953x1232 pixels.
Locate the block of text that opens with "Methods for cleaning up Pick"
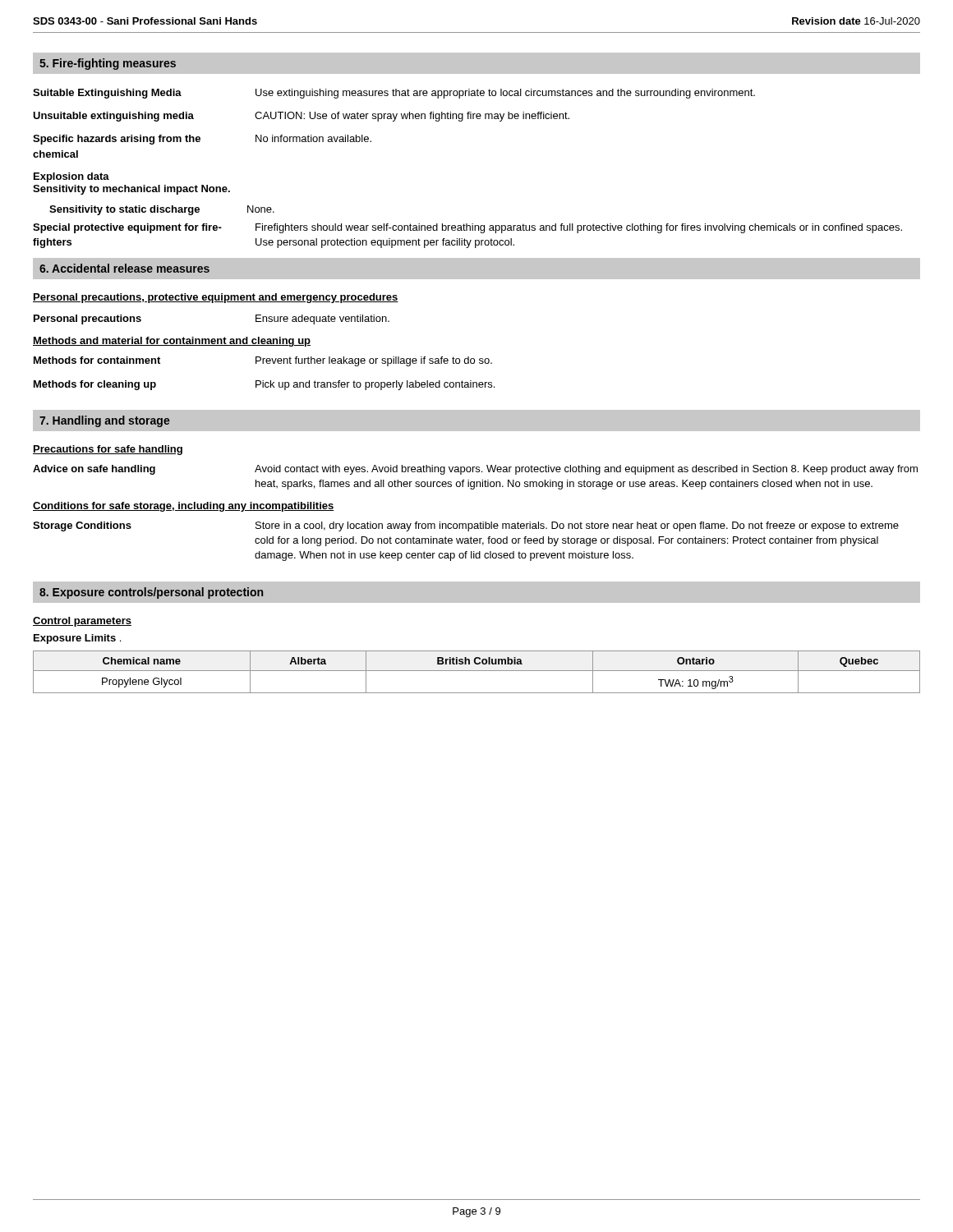[x=476, y=384]
